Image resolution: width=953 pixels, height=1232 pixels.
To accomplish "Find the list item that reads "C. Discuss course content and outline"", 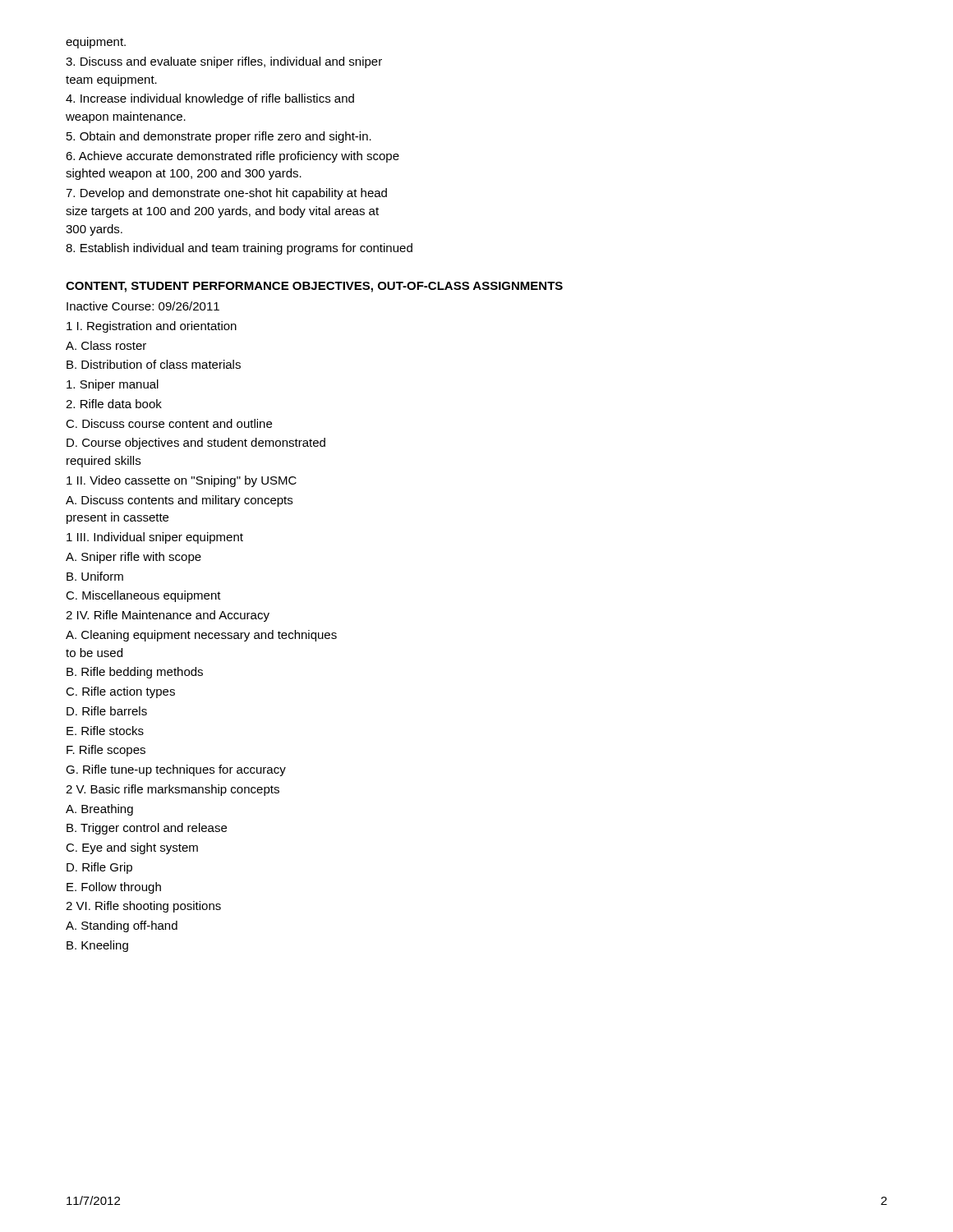I will pyautogui.click(x=169, y=423).
